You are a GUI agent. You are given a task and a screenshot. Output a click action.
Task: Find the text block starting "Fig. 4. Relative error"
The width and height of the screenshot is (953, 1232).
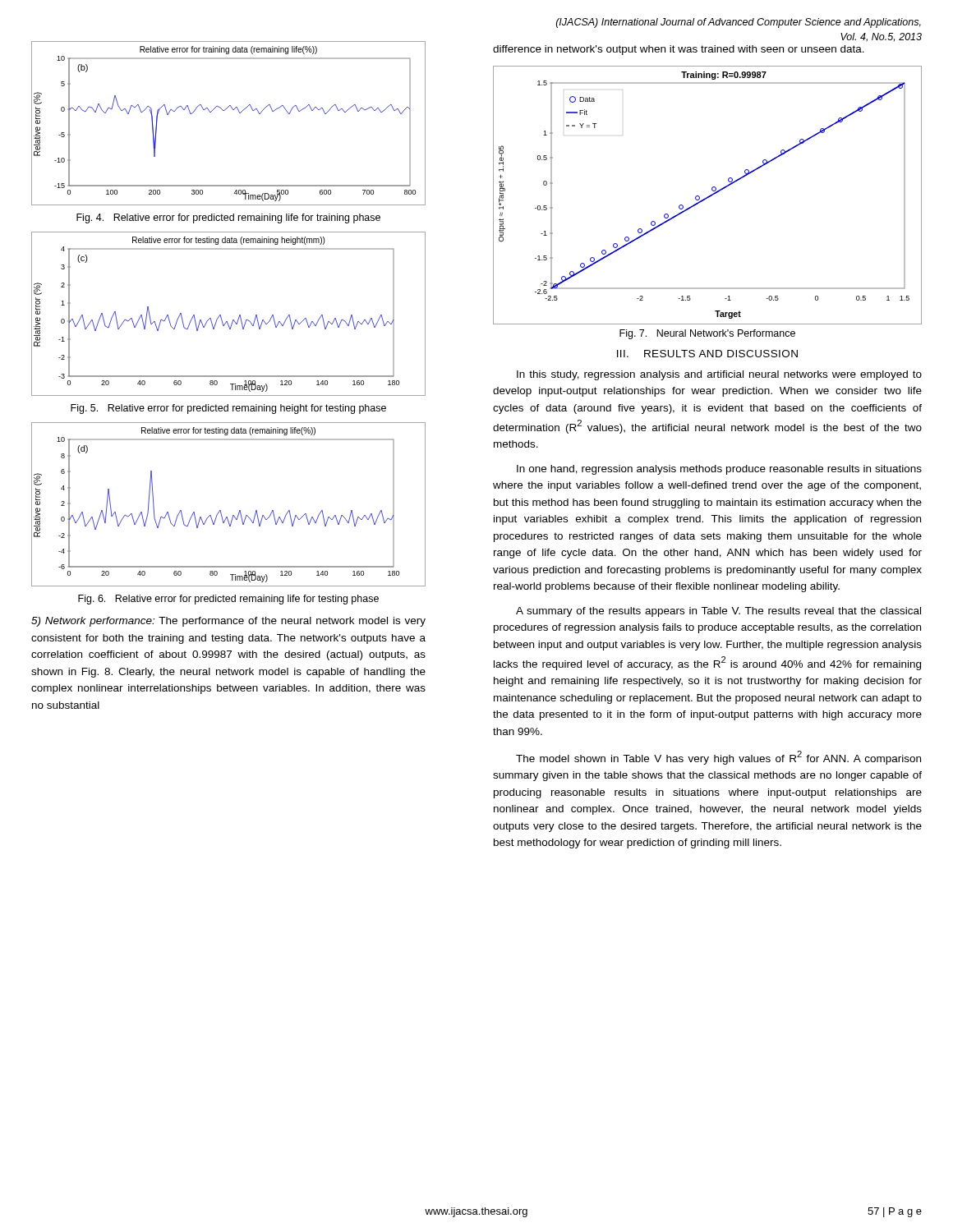pos(228,218)
